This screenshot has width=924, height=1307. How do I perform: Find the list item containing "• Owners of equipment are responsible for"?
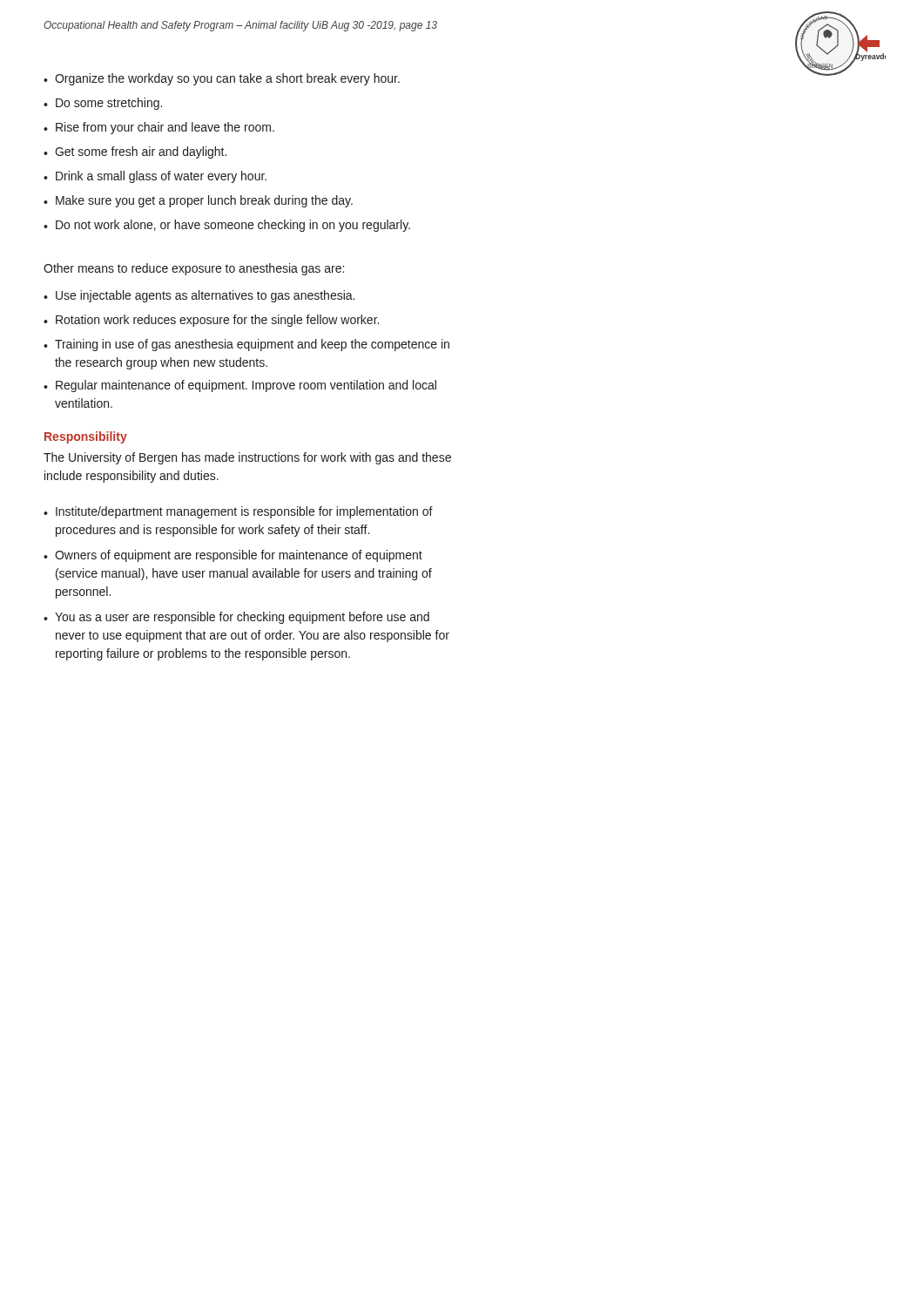pos(253,574)
